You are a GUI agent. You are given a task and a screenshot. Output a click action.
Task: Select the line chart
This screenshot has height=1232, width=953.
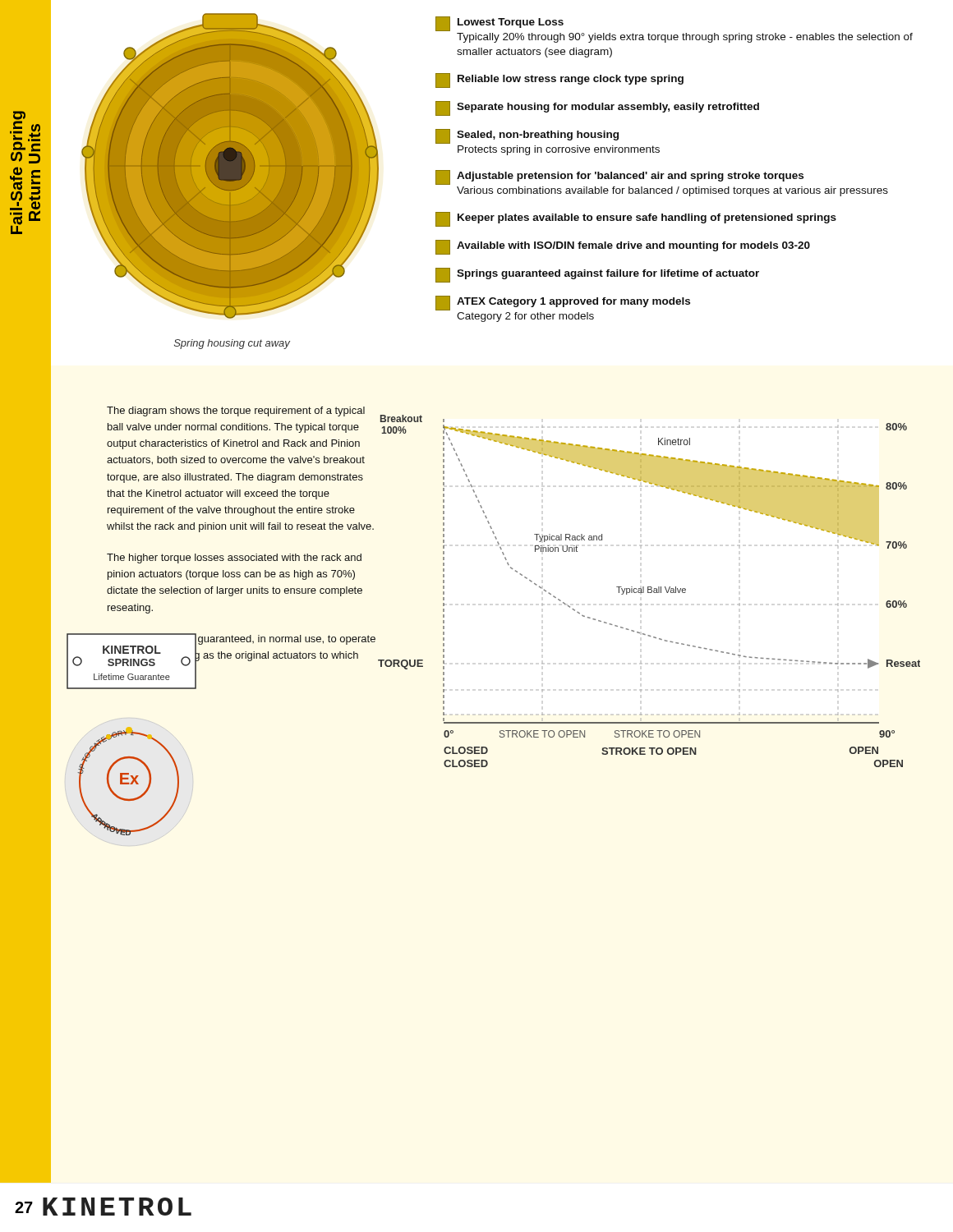(x=649, y=587)
